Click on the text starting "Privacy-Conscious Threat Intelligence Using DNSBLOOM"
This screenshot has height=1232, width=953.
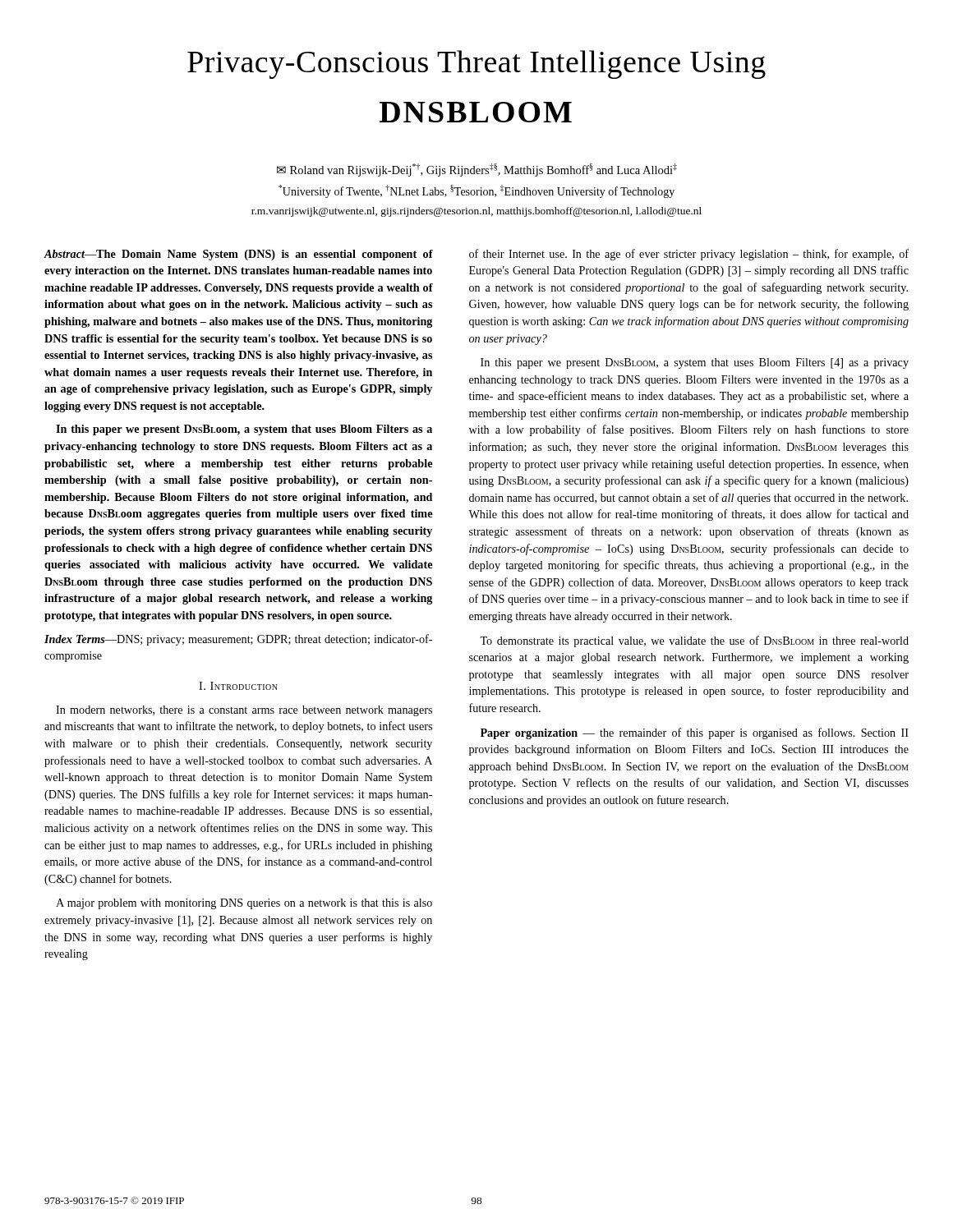(x=476, y=64)
